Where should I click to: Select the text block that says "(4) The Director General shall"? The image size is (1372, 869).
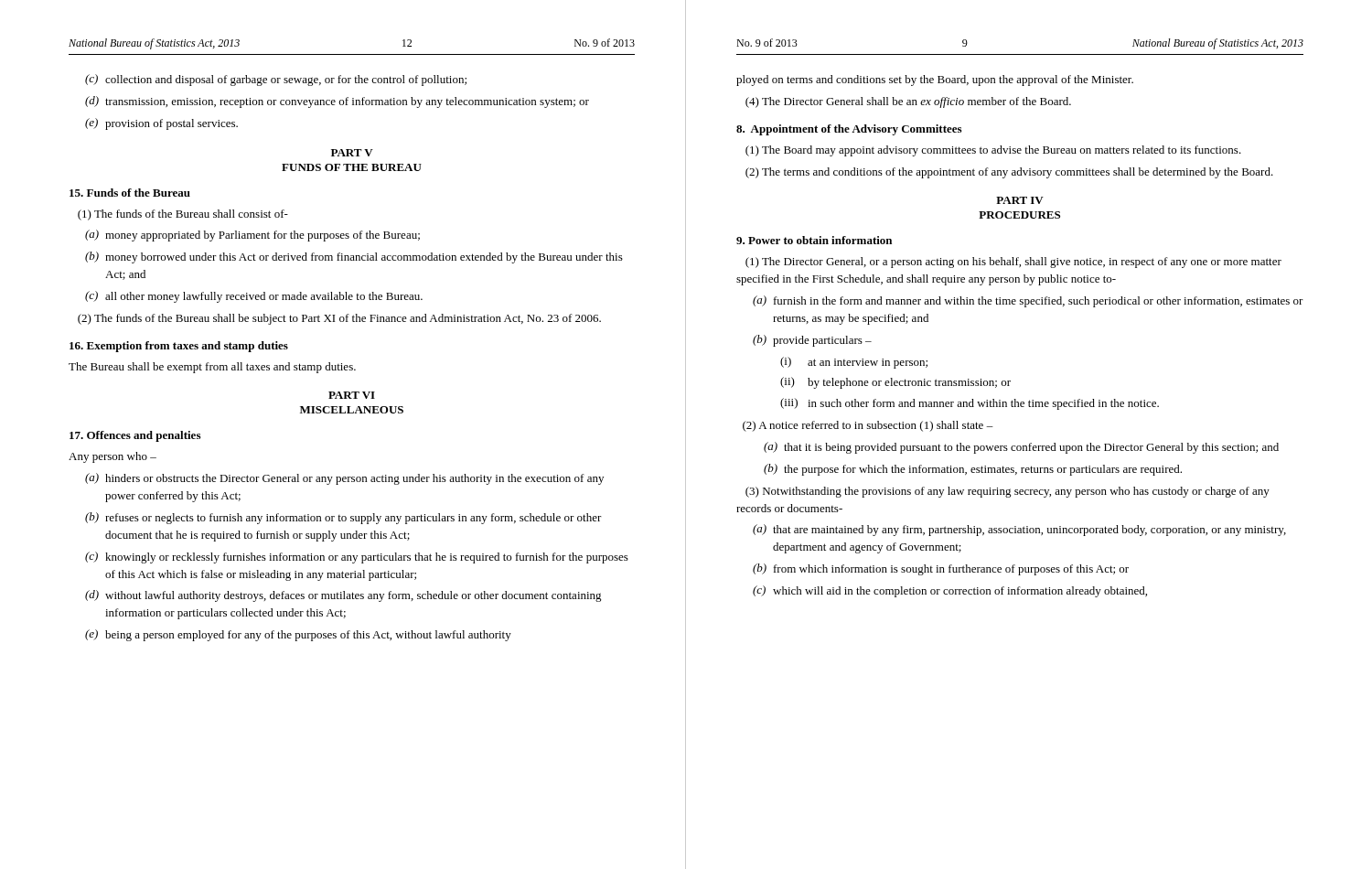coord(904,101)
